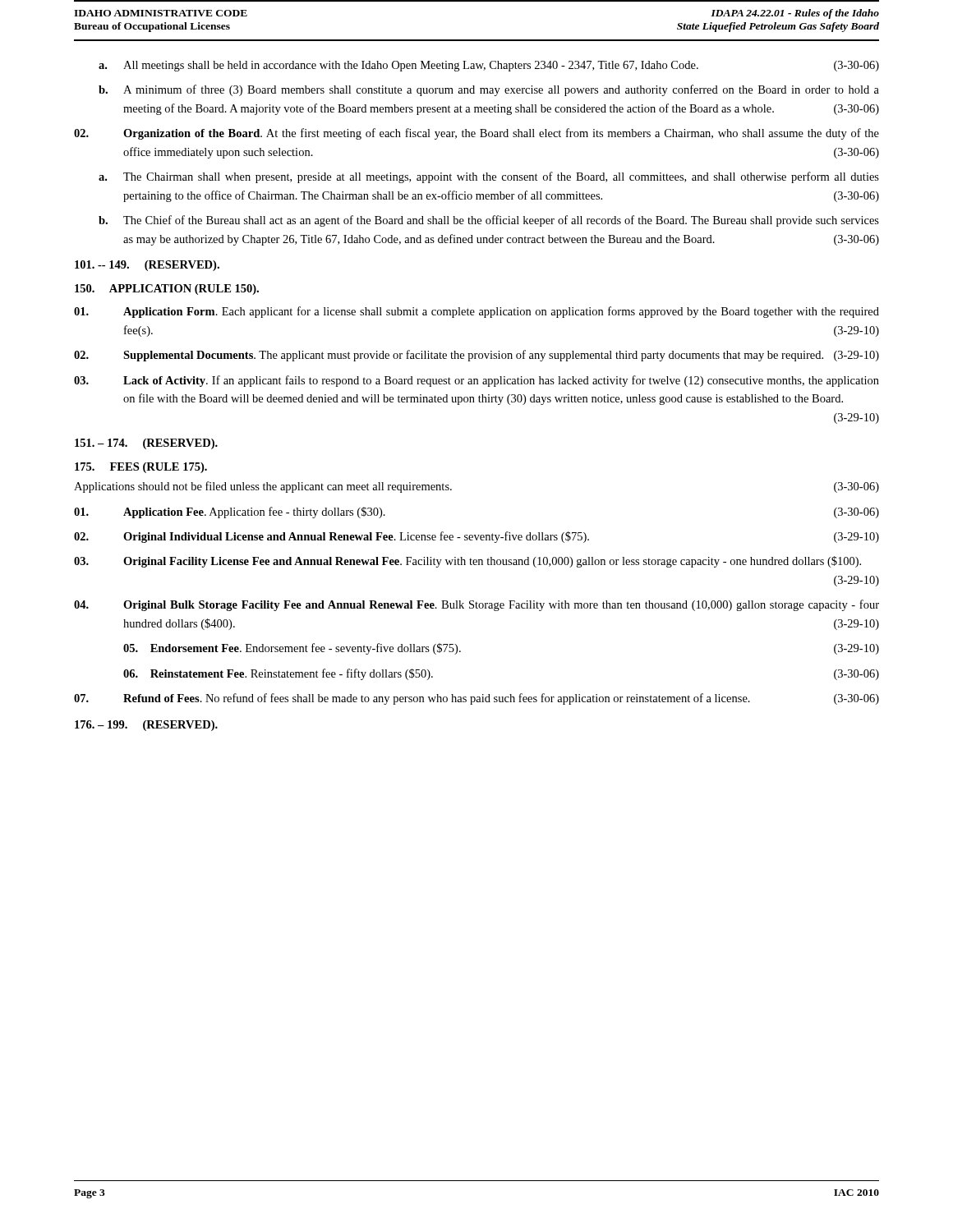The height and width of the screenshot is (1232, 953).
Task: Navigate to the element starting "Application Fee. Application fee -"
Action: point(258,512)
